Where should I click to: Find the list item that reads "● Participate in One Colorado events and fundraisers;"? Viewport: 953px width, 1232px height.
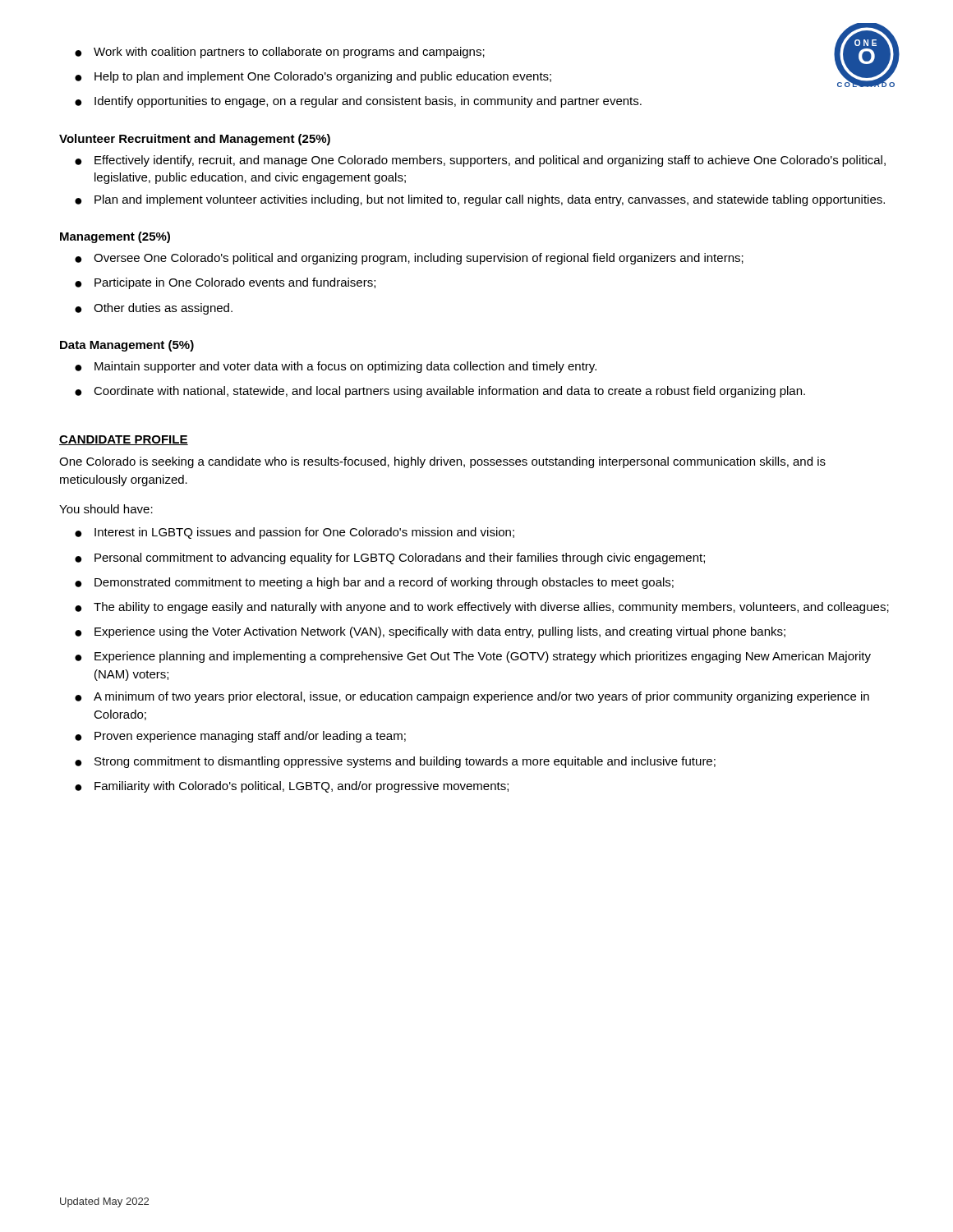tap(225, 284)
